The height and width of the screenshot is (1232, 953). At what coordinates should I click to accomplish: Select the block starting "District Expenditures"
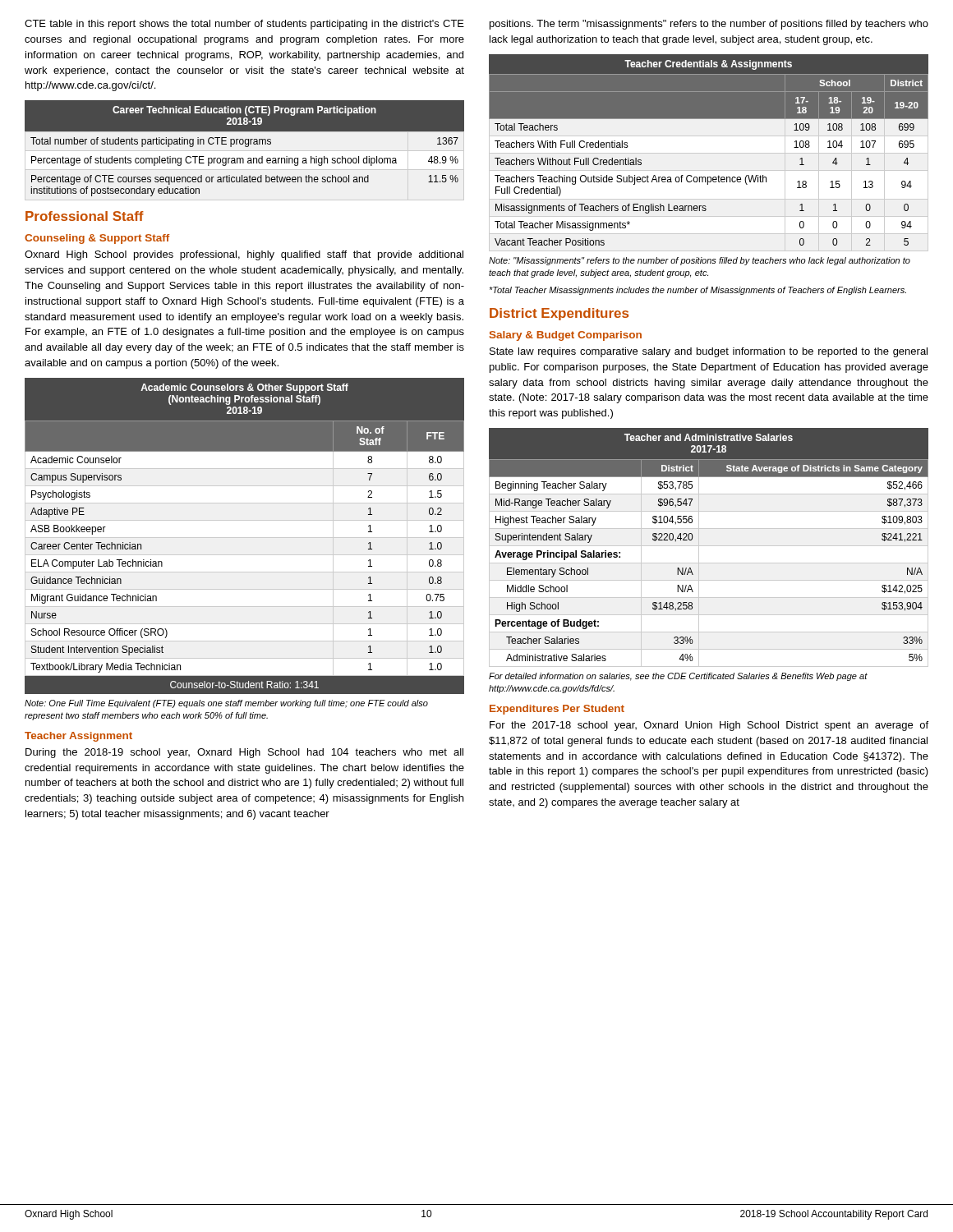[559, 313]
